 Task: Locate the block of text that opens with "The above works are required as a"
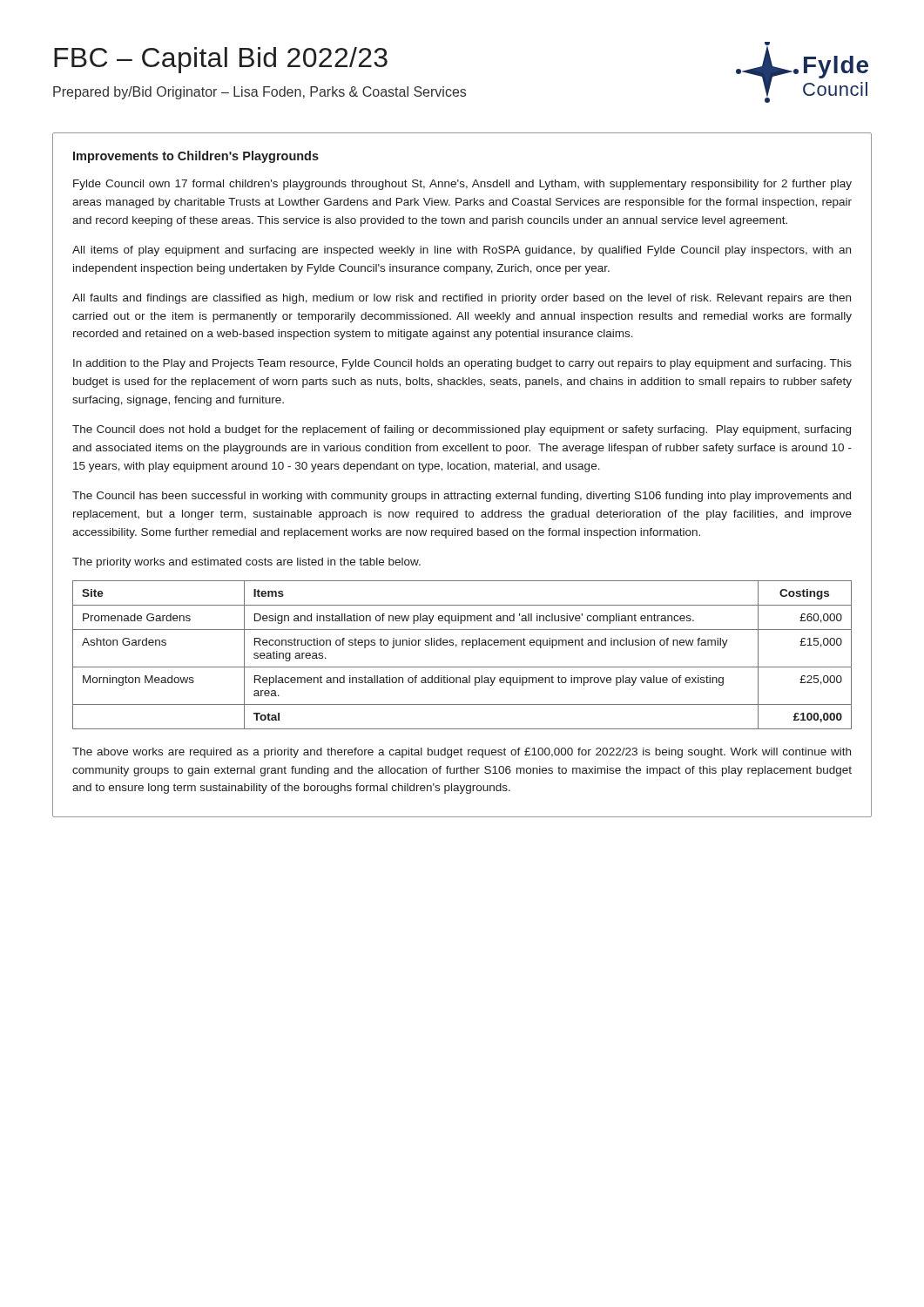tap(462, 769)
